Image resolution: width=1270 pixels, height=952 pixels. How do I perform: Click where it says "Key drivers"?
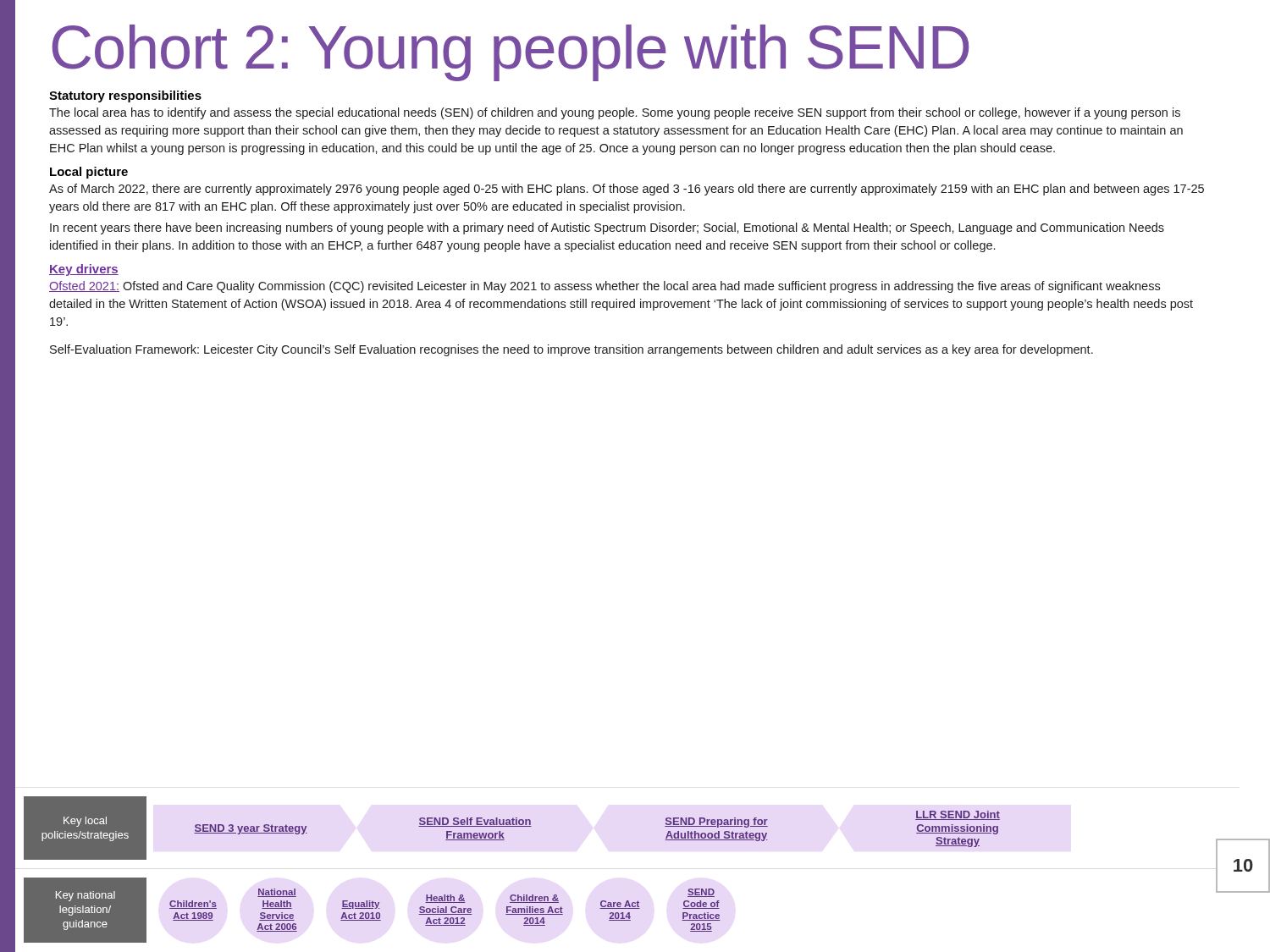(84, 269)
